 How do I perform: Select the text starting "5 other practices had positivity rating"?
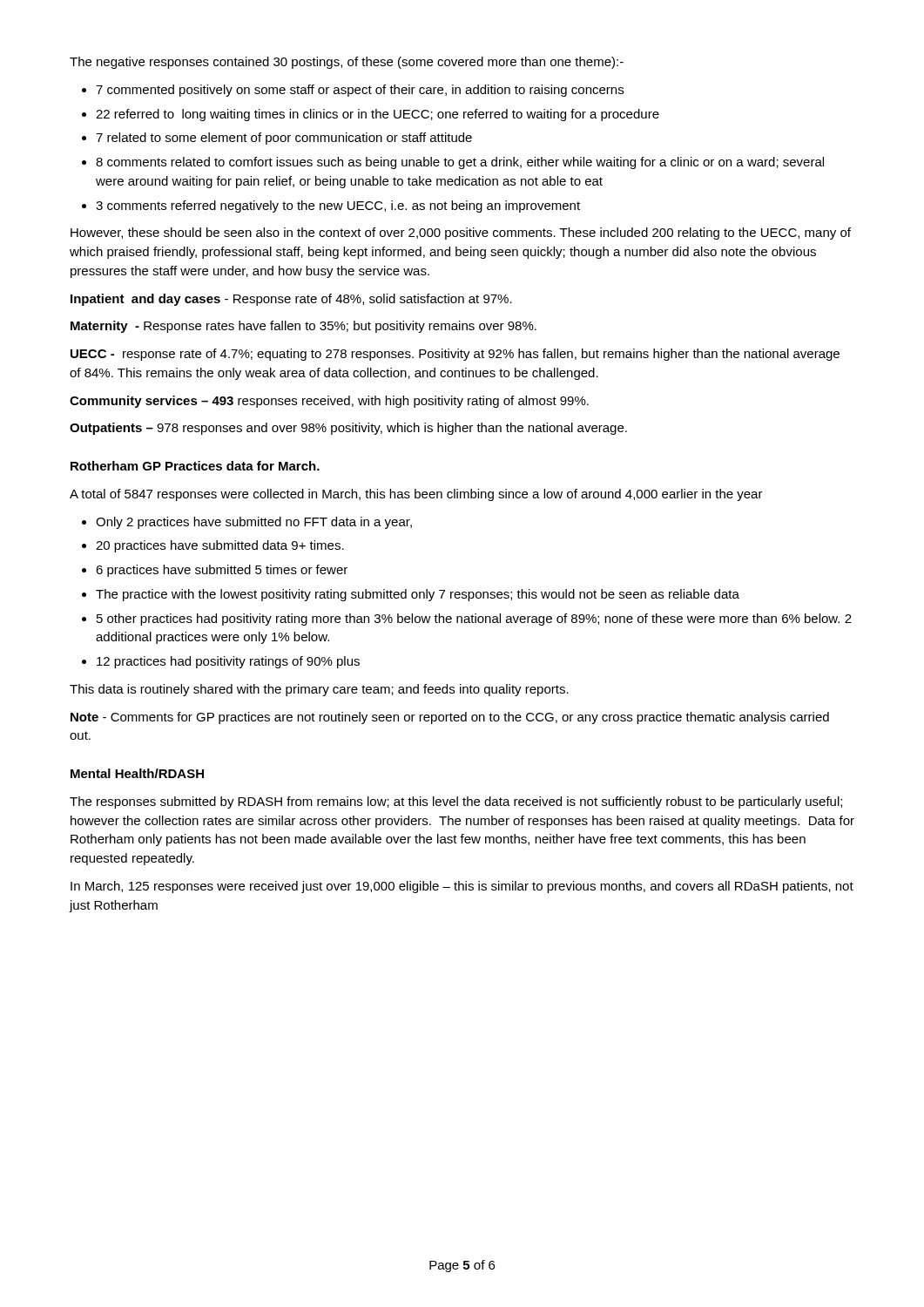475,628
